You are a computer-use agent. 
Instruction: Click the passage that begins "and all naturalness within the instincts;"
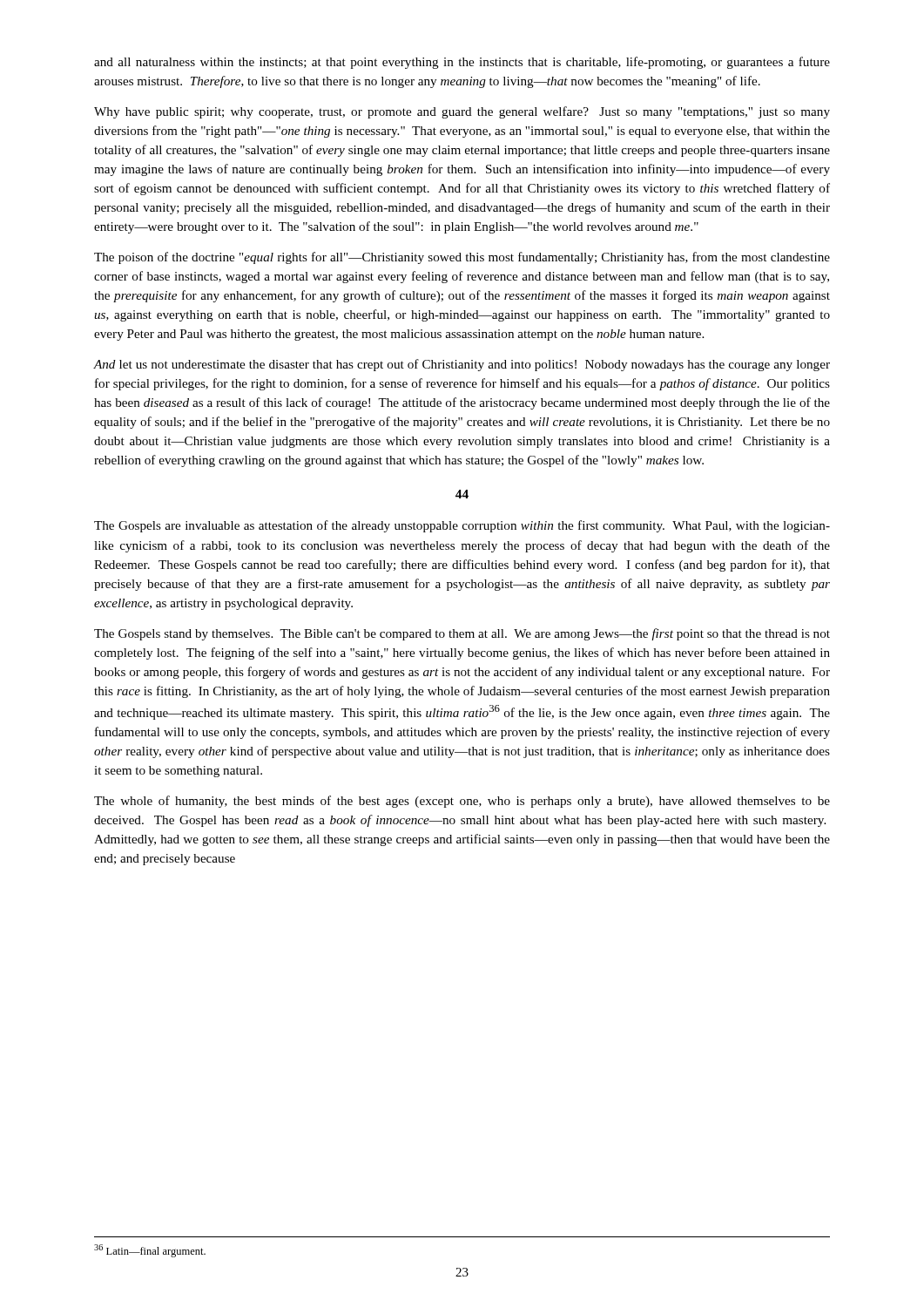462,71
